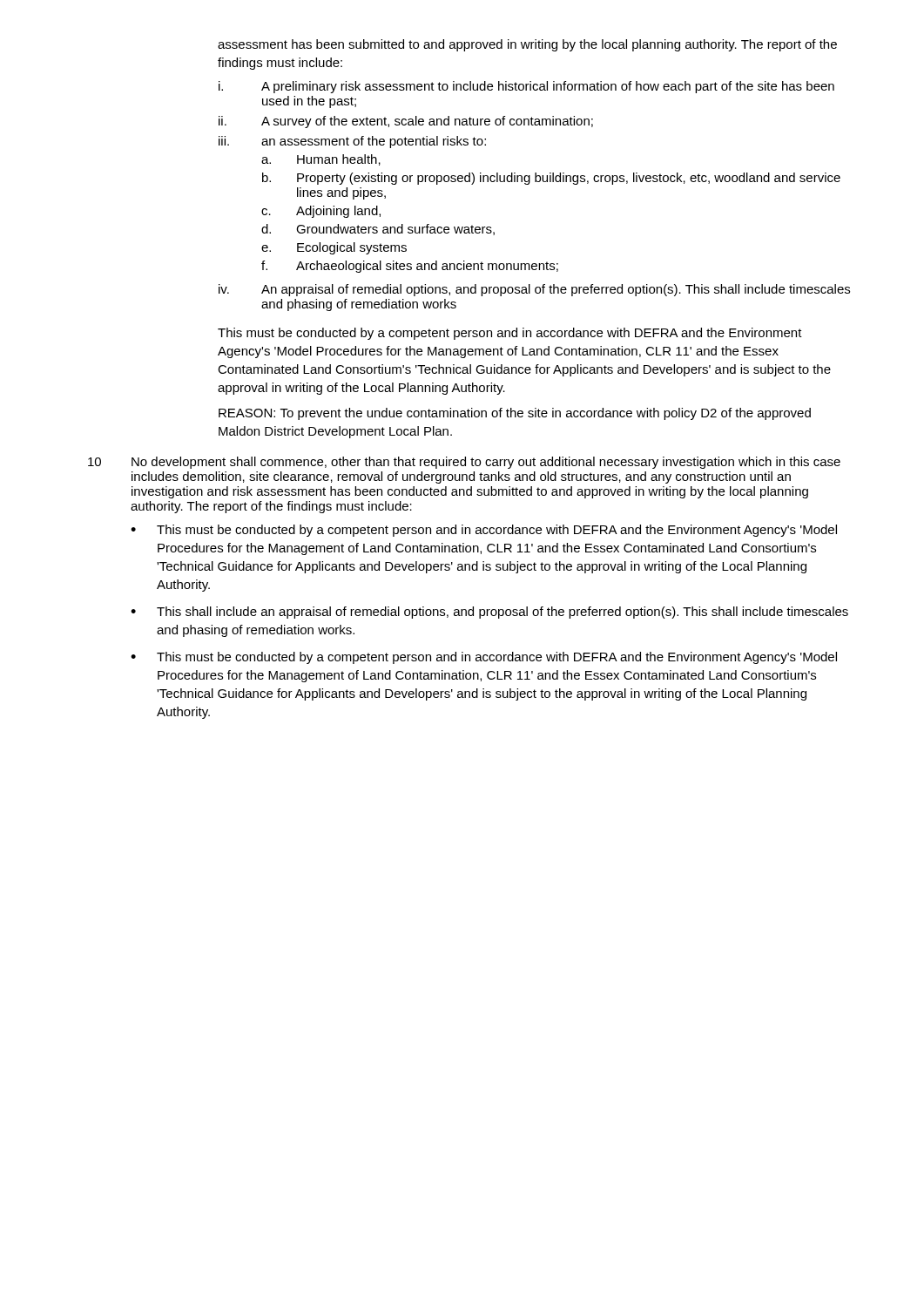The width and height of the screenshot is (924, 1307).
Task: Navigate to the block starting "iii. an assessment of the"
Action: tap(352, 142)
